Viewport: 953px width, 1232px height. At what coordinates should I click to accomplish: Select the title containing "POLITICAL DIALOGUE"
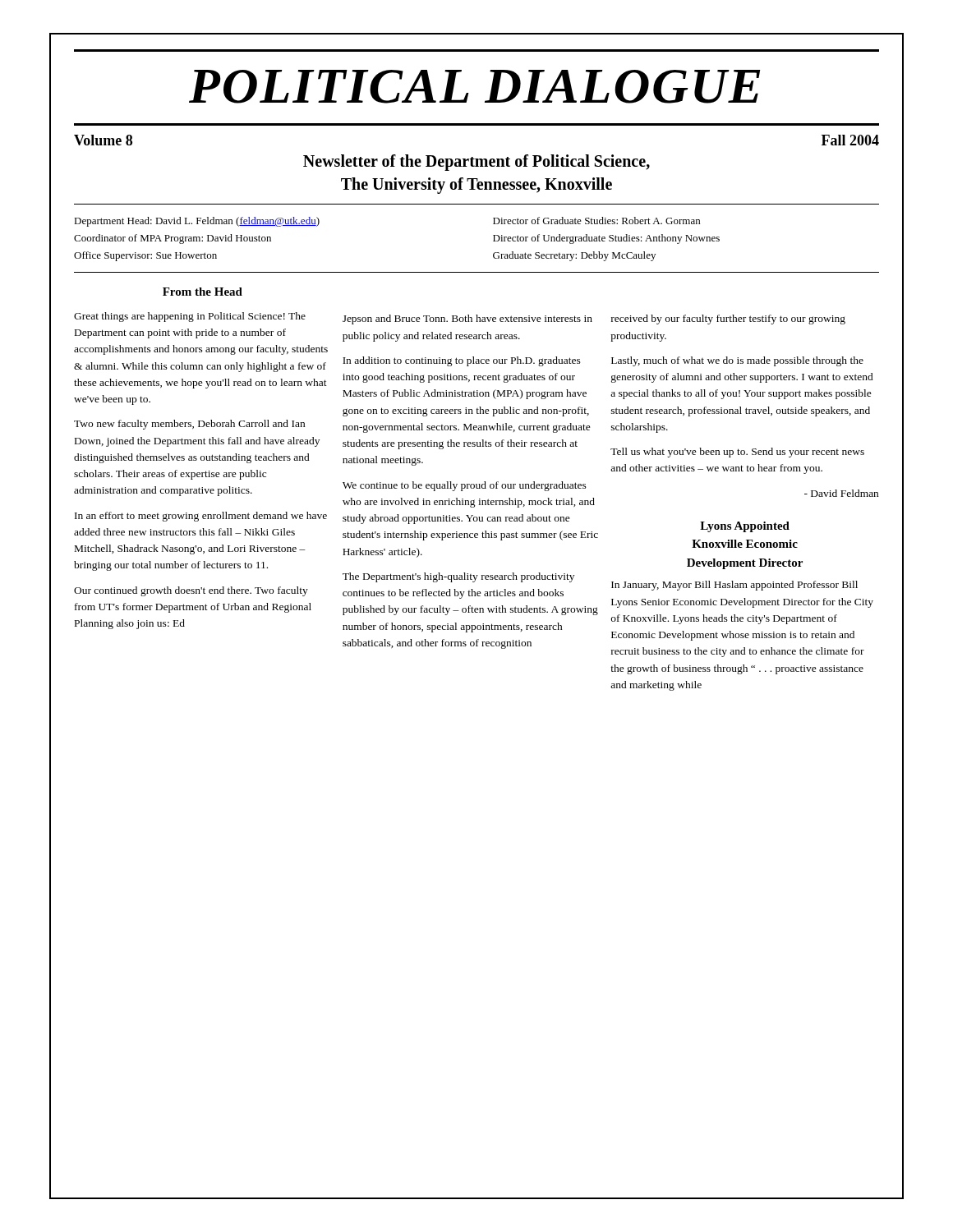(476, 86)
